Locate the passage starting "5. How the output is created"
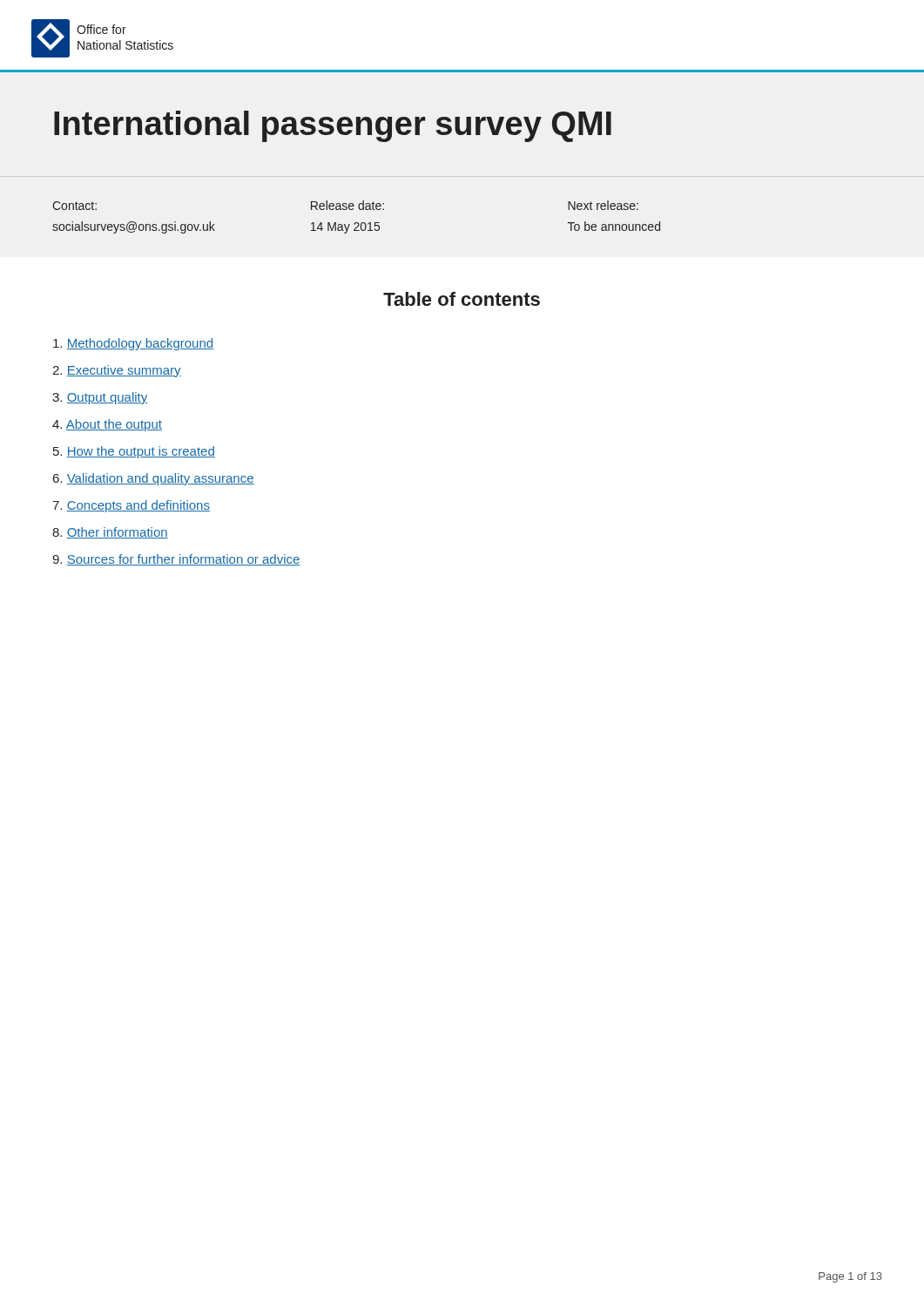Screen dimensions: 1307x924 134,451
